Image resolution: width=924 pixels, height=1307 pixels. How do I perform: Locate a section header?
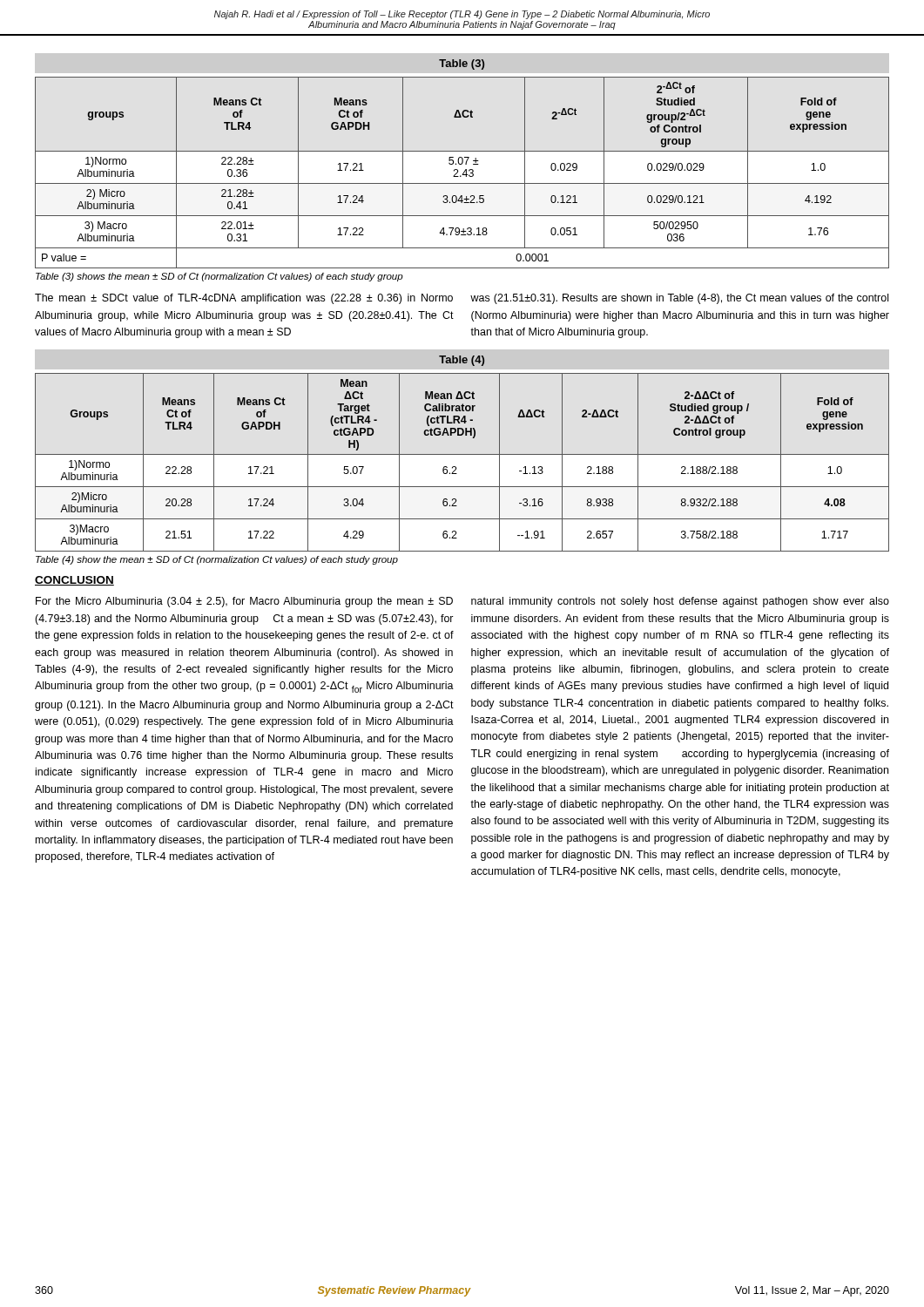click(74, 580)
